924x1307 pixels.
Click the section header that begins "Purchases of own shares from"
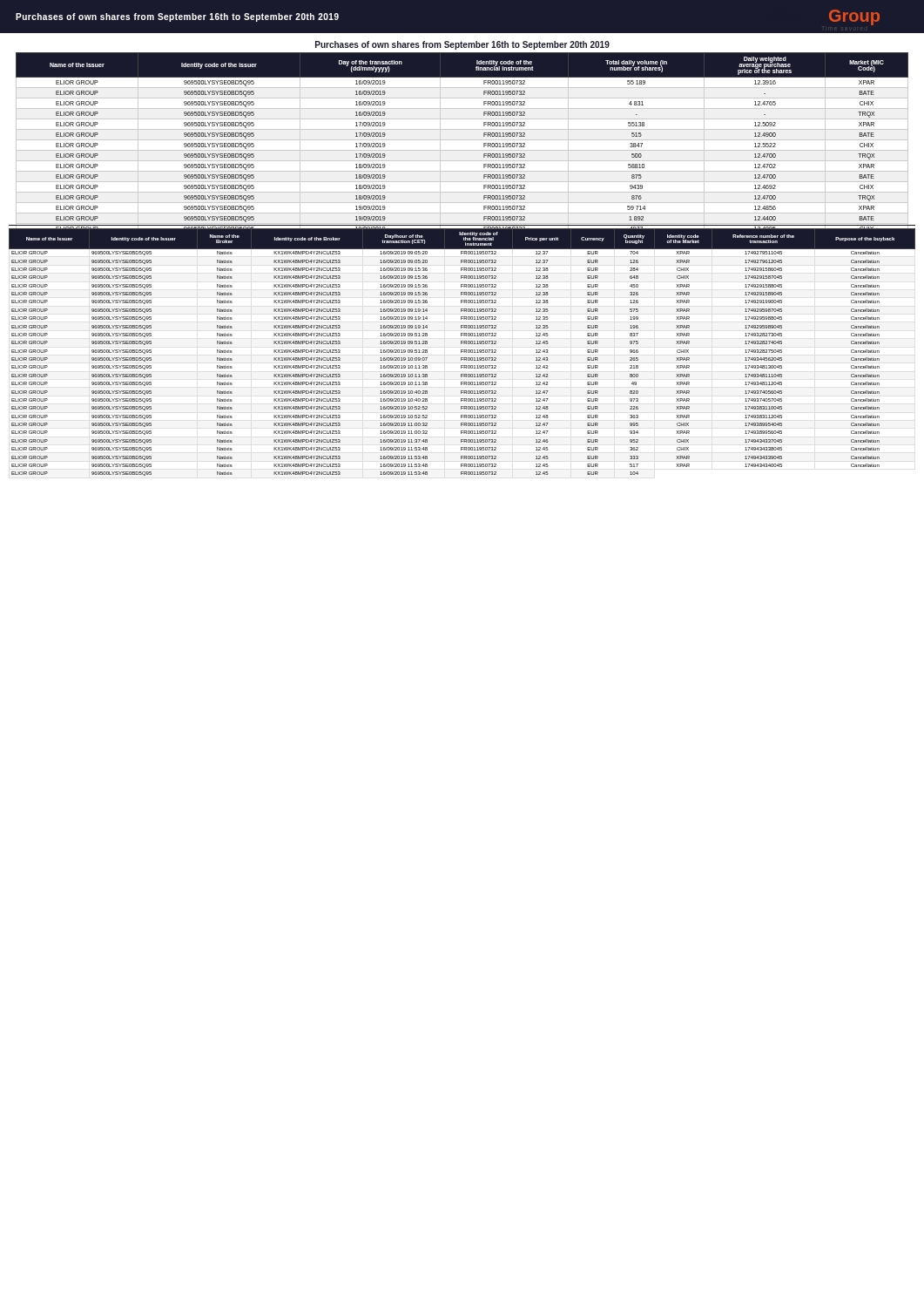462,45
